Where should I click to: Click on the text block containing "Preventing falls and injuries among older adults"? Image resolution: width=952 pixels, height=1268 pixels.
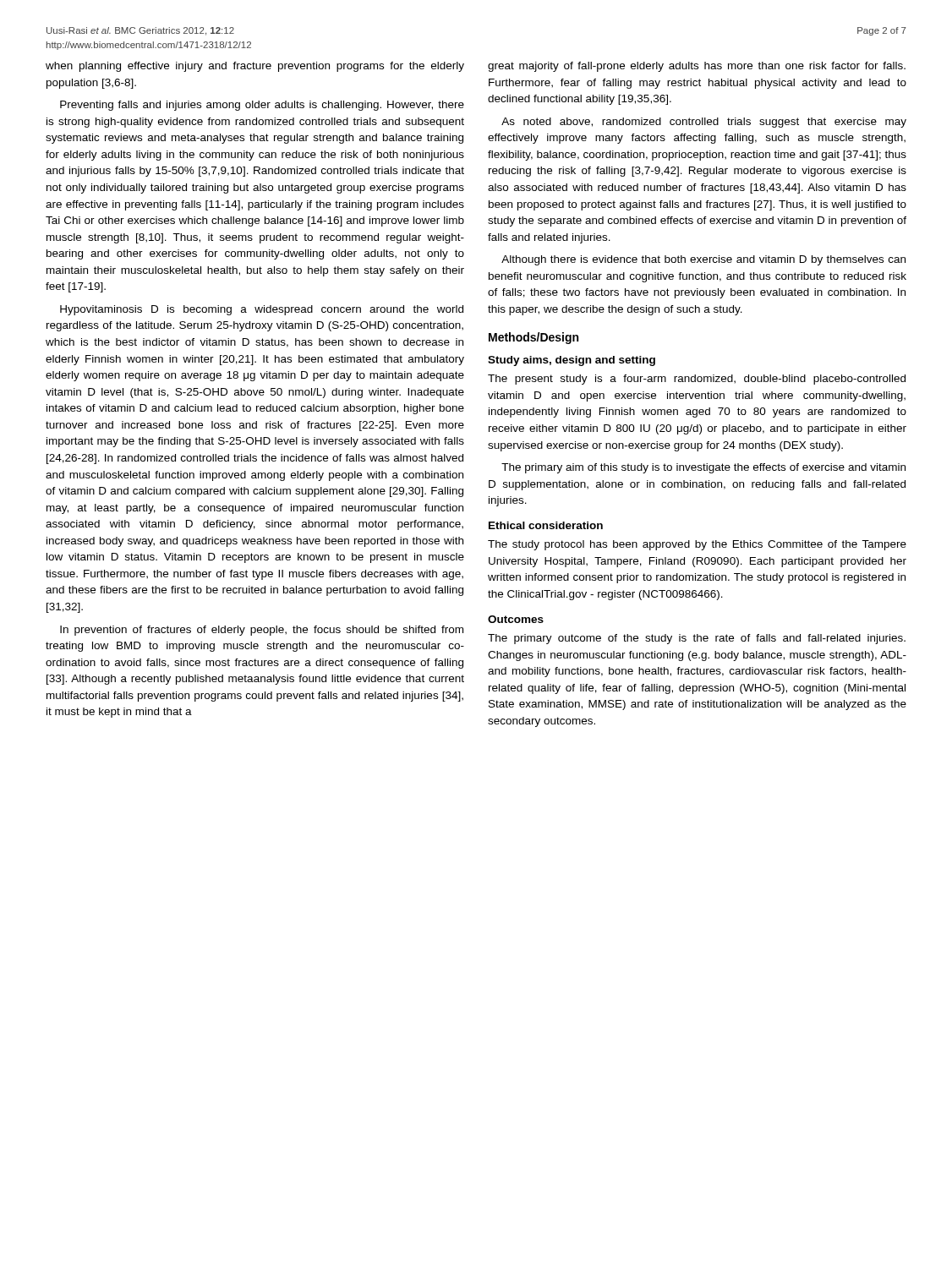[255, 196]
